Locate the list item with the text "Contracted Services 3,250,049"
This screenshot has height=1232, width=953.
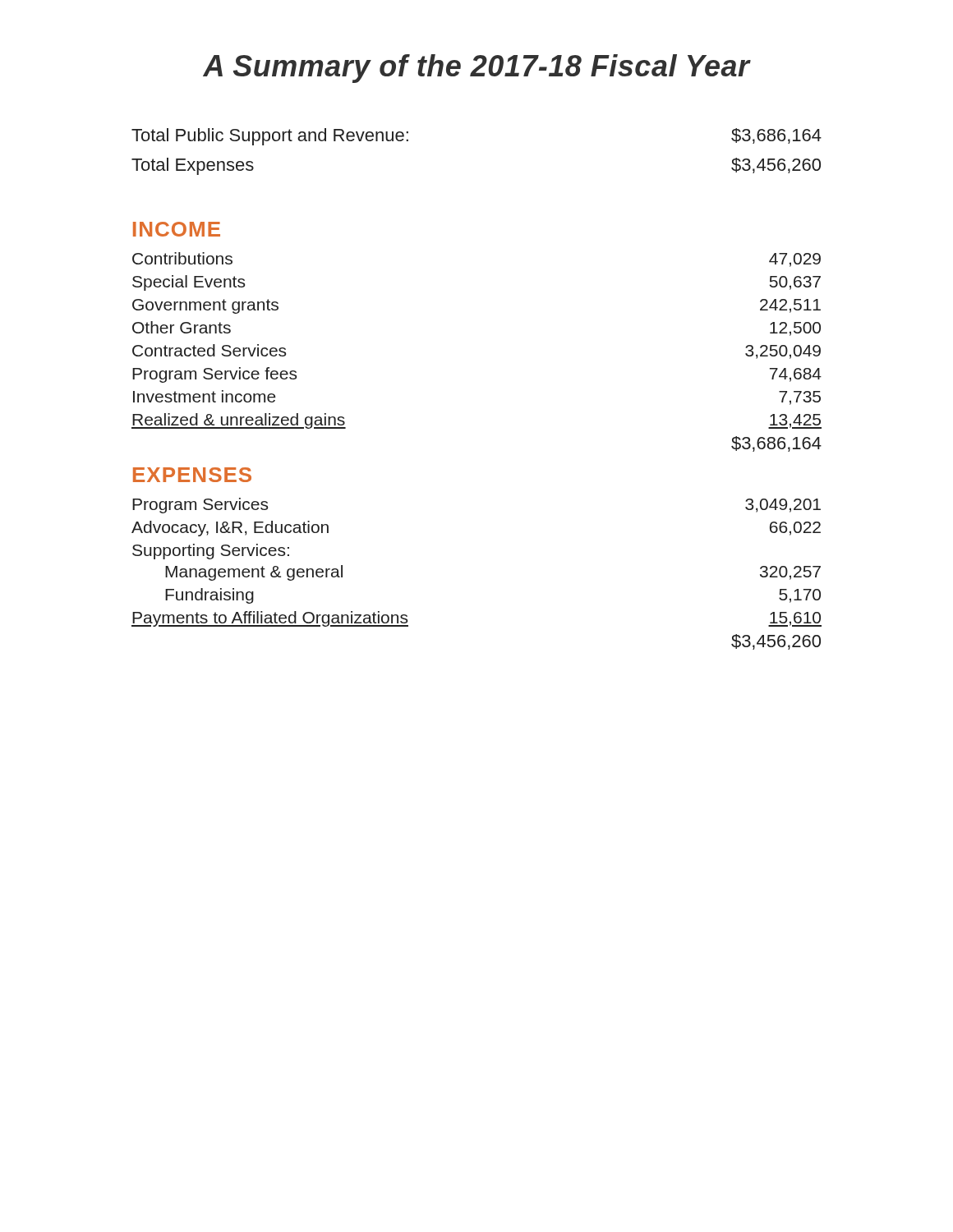pyautogui.click(x=213, y=351)
